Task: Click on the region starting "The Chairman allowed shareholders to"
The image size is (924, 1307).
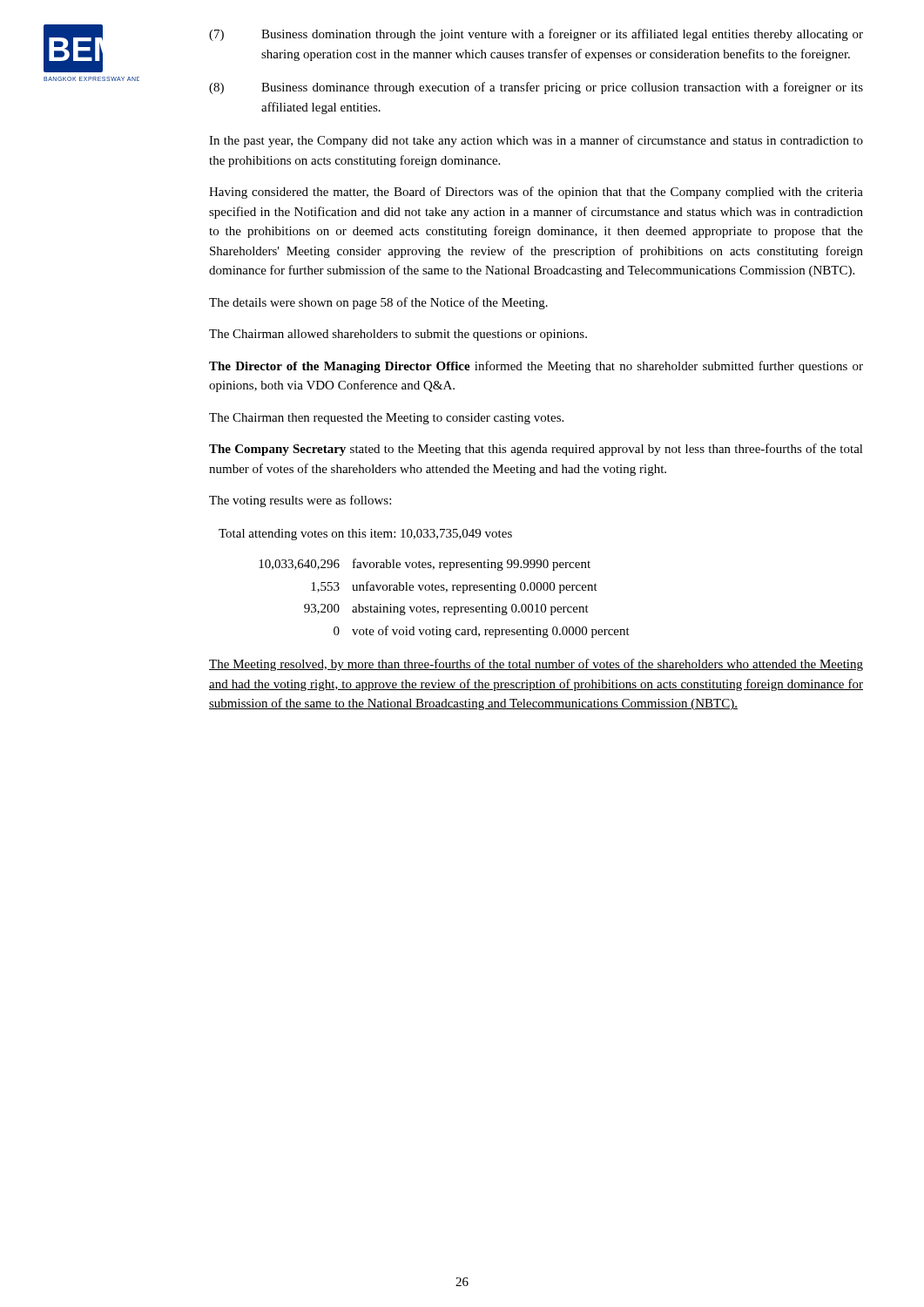Action: click(x=398, y=334)
